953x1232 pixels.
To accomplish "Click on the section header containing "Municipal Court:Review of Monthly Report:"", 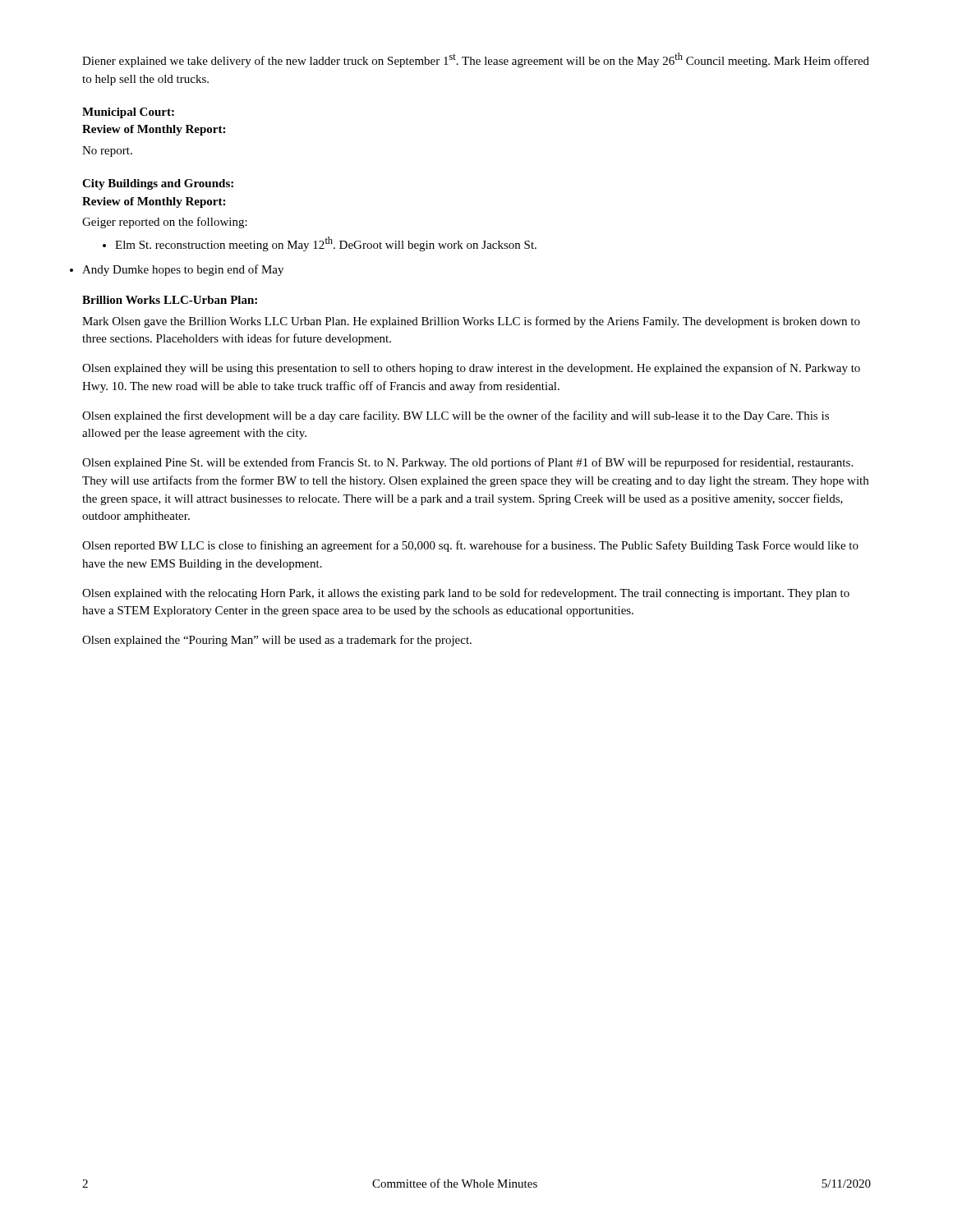I will click(x=128, y=113).
